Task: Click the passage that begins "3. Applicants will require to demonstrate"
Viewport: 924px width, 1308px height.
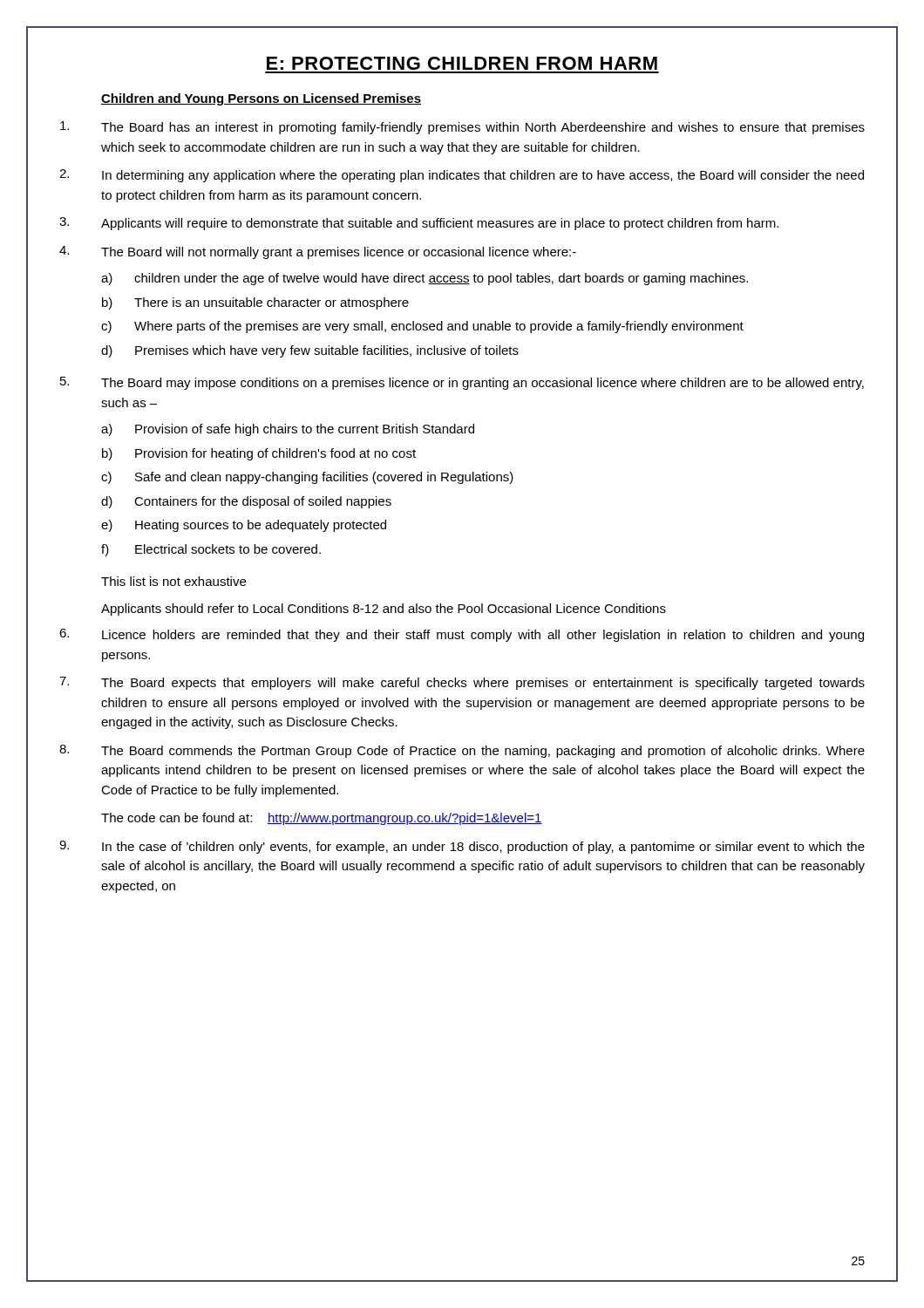Action: point(462,223)
